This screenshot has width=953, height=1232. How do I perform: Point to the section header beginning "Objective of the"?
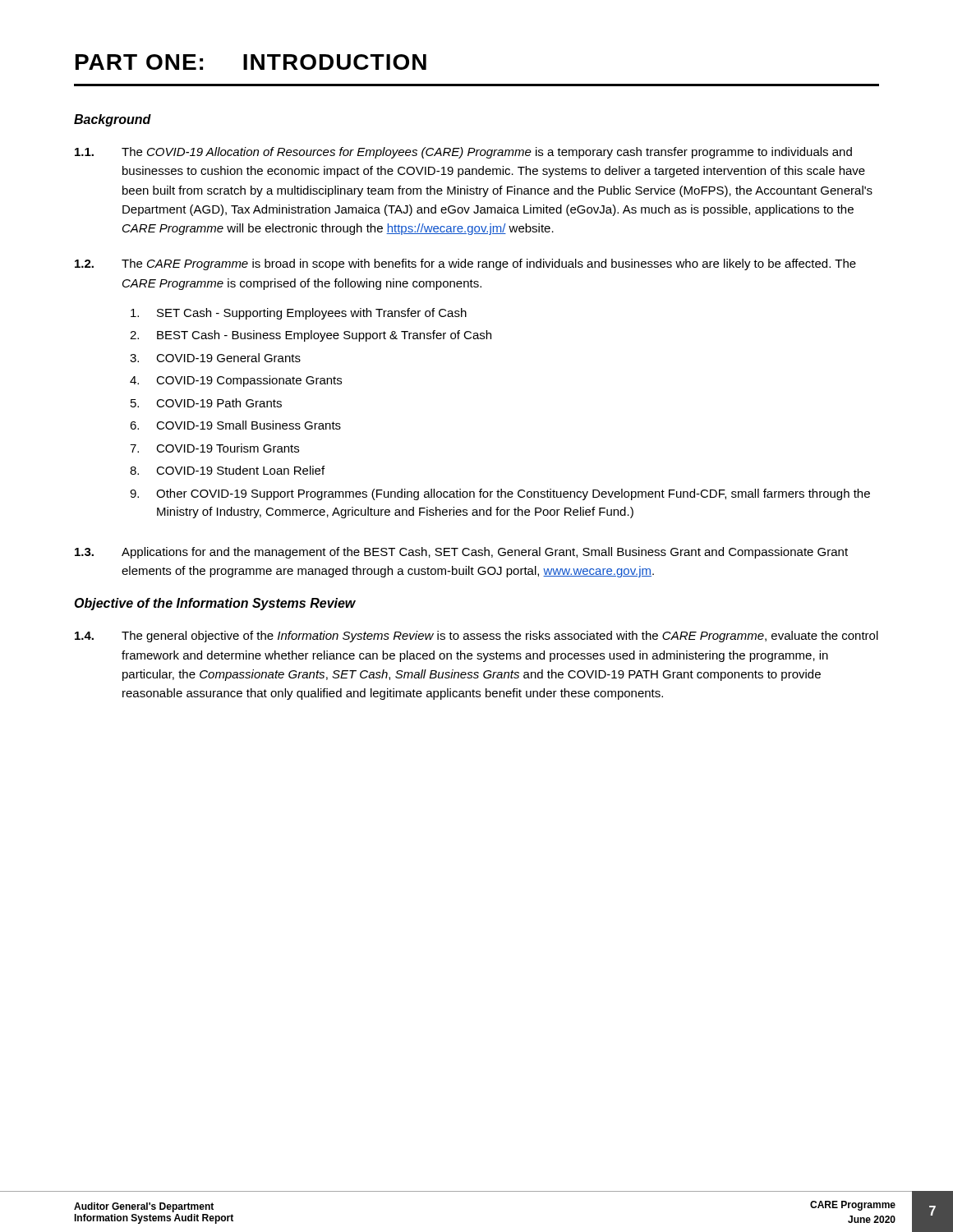tap(215, 603)
